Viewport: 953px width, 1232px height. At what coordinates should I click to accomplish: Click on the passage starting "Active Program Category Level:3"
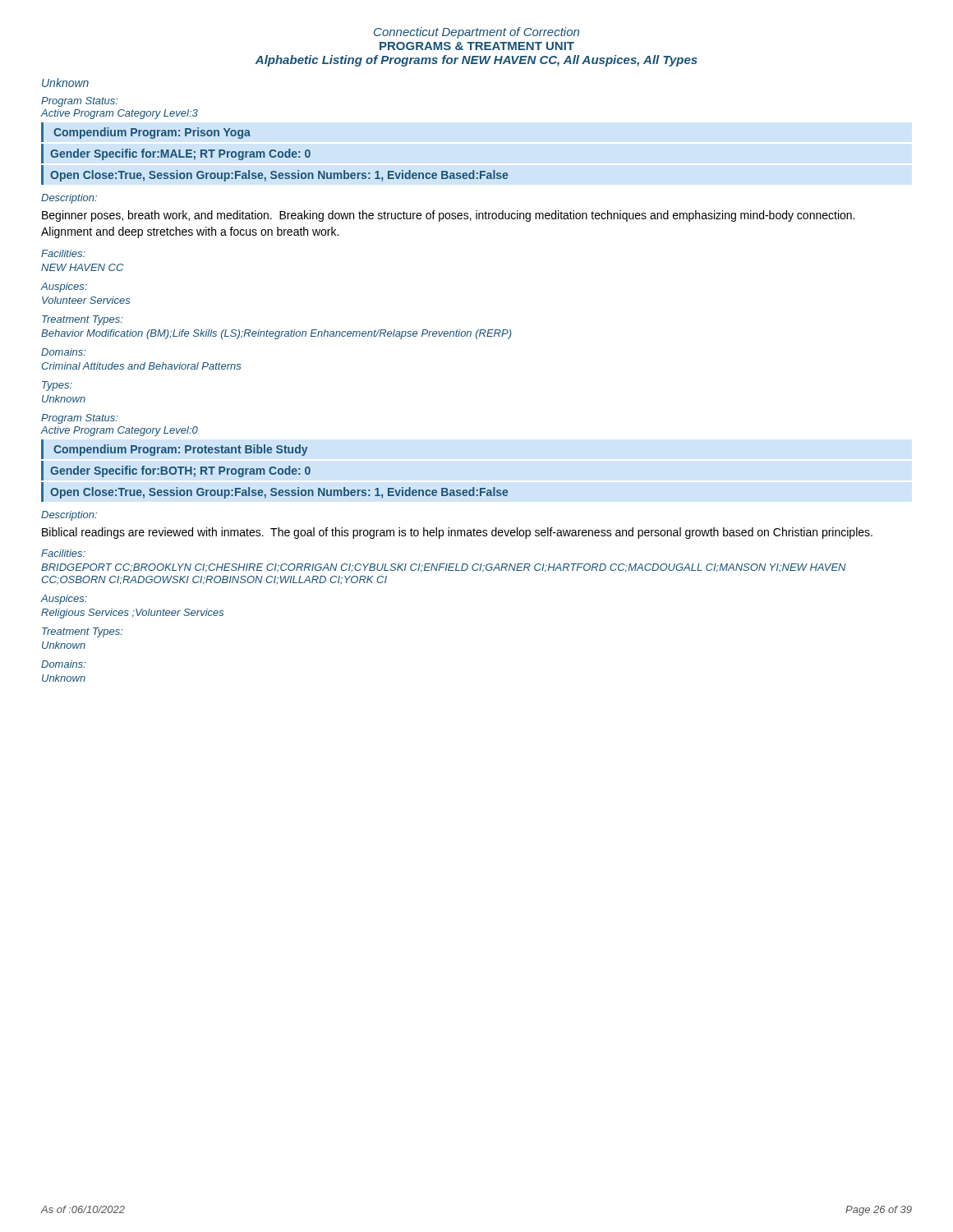119,113
